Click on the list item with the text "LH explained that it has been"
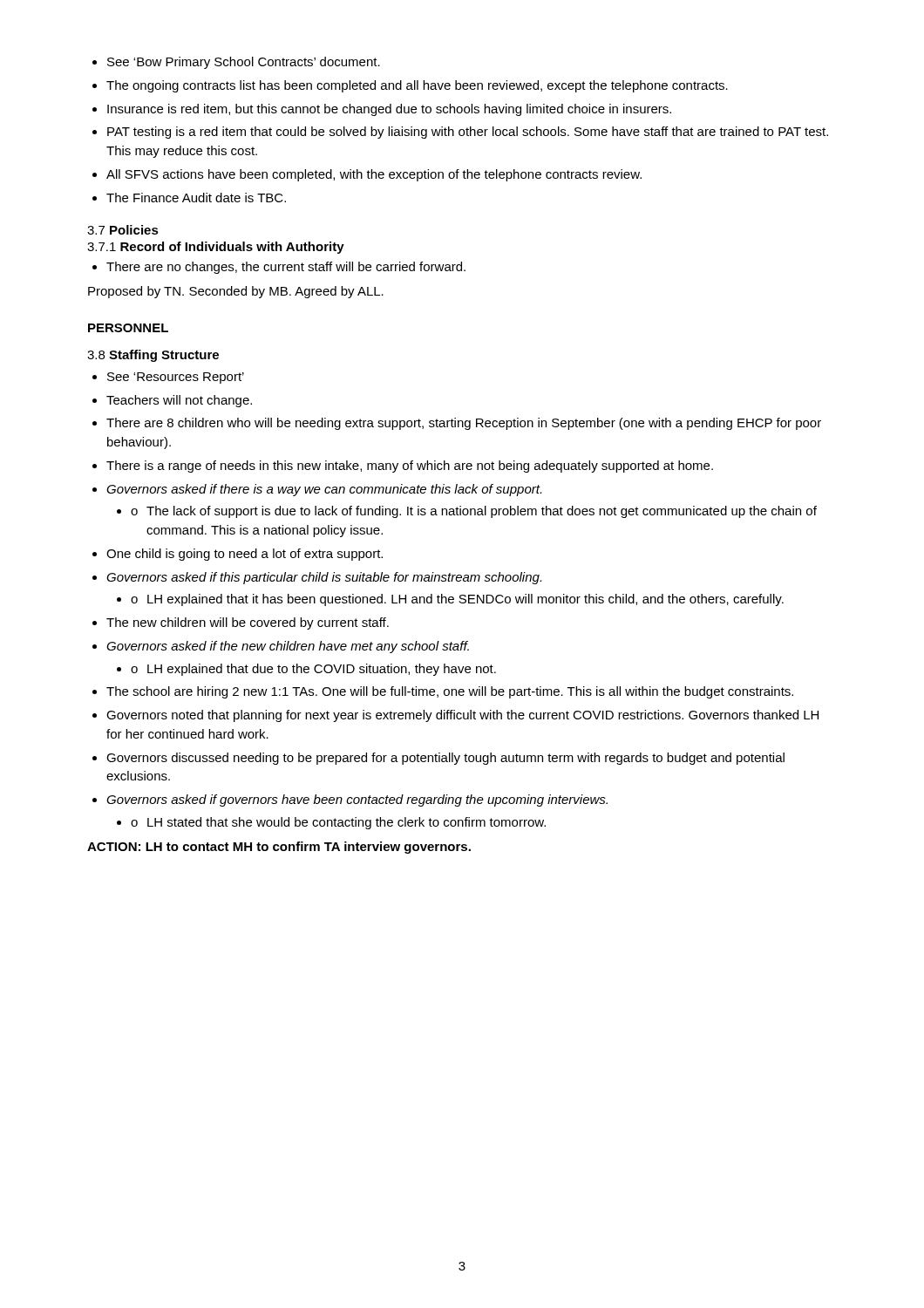The image size is (924, 1308). (484, 599)
